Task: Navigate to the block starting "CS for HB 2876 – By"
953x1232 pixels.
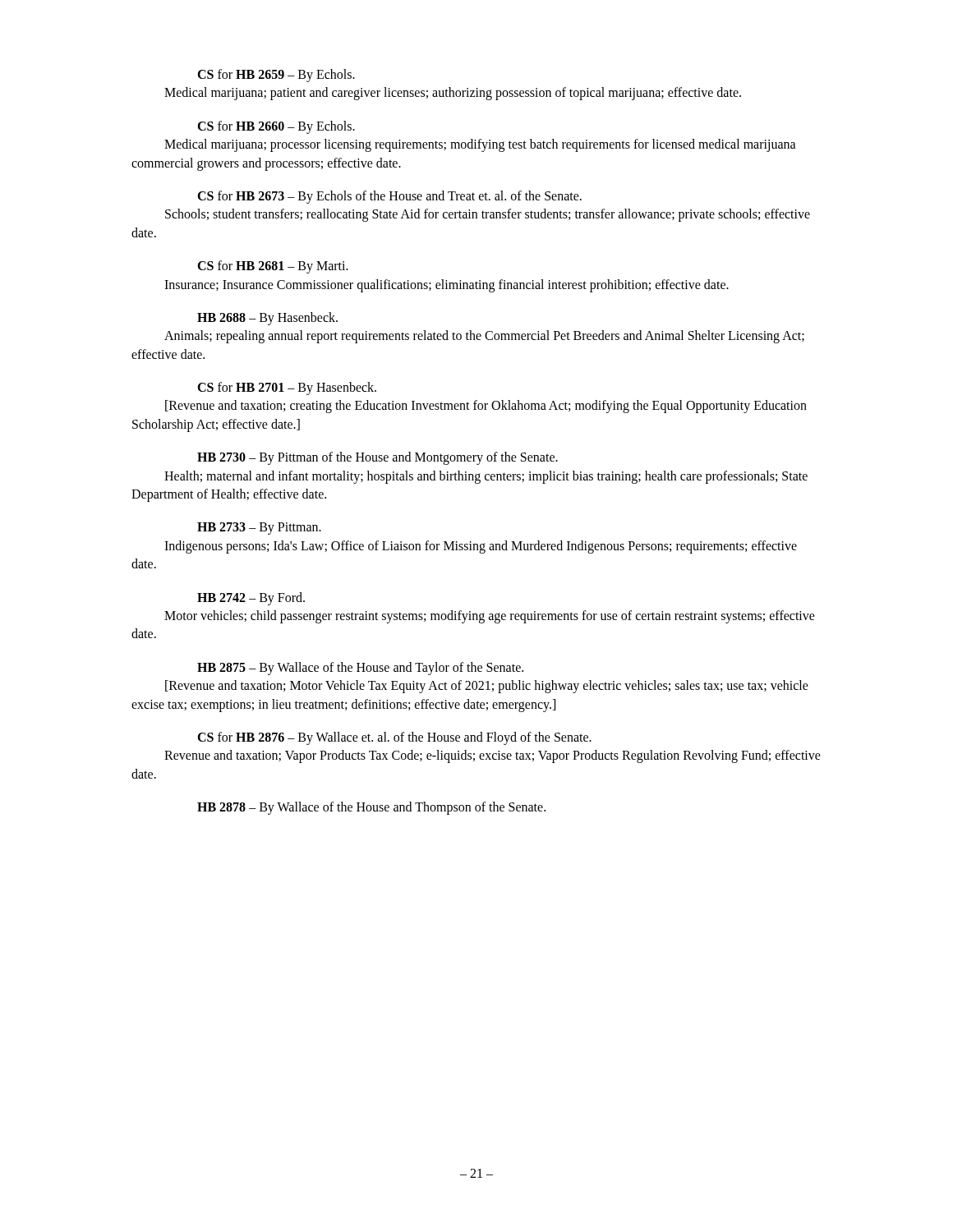Action: click(476, 756)
